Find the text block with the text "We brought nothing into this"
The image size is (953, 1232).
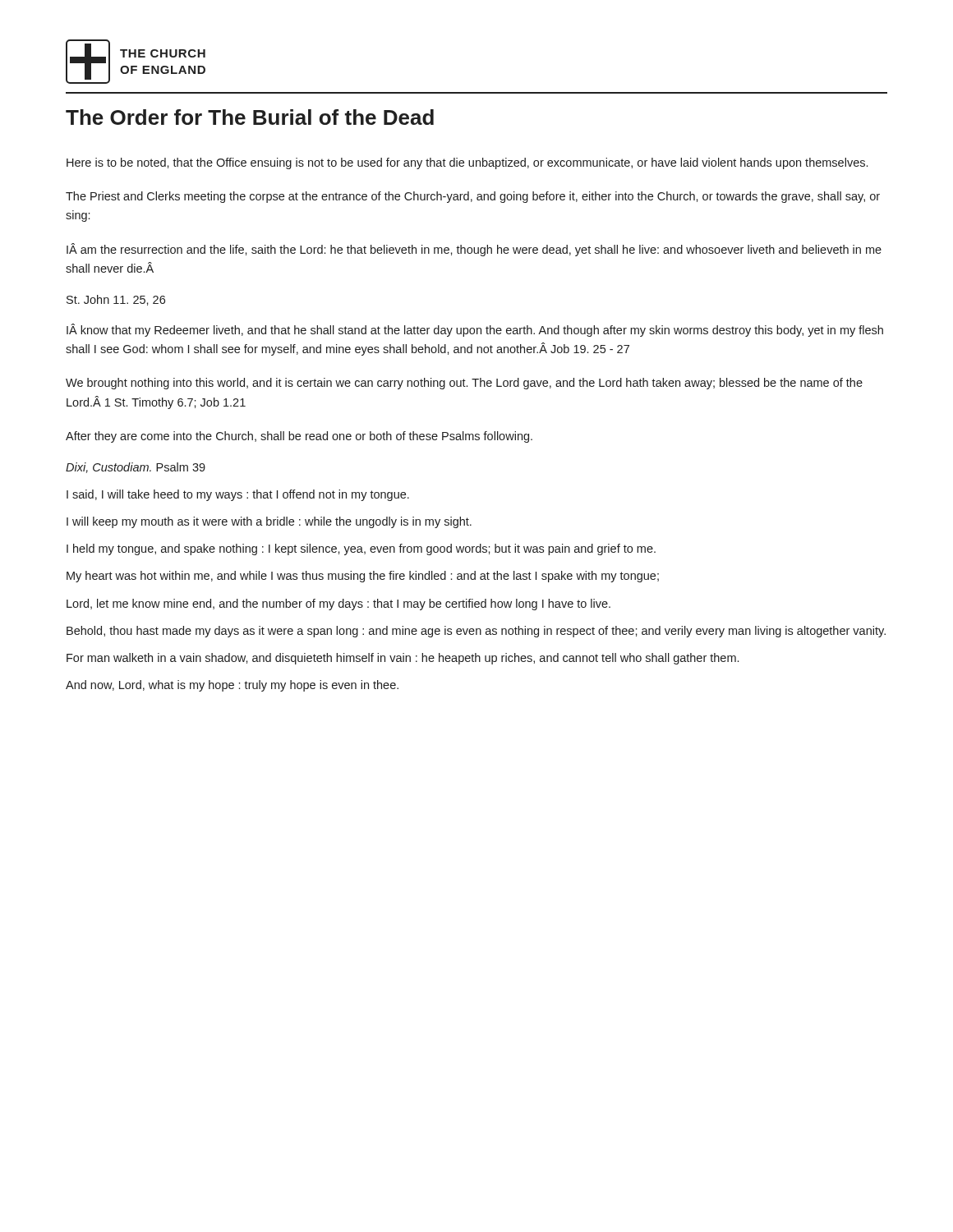click(x=464, y=393)
